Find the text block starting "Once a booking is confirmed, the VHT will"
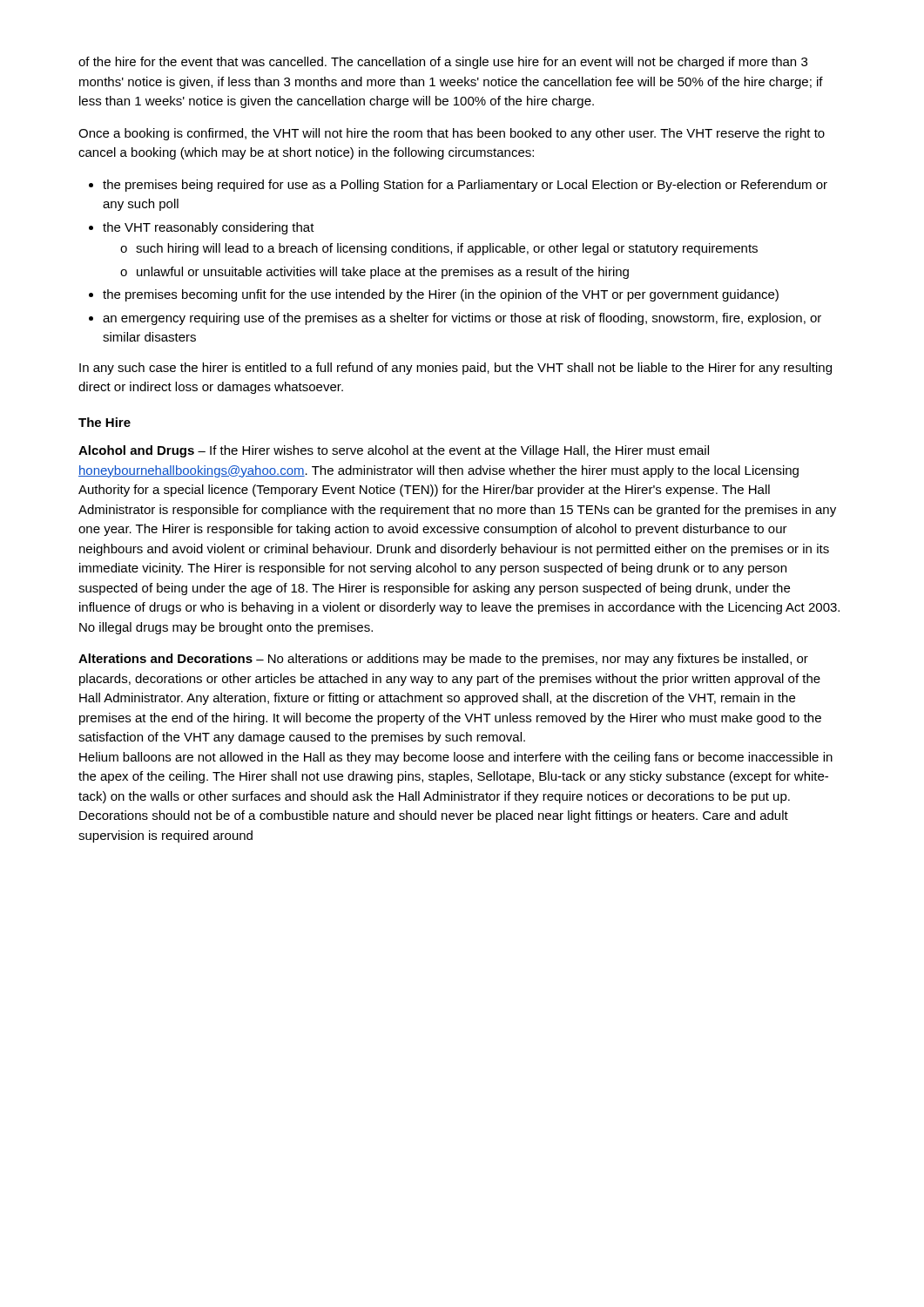The image size is (924, 1307). (x=452, y=142)
